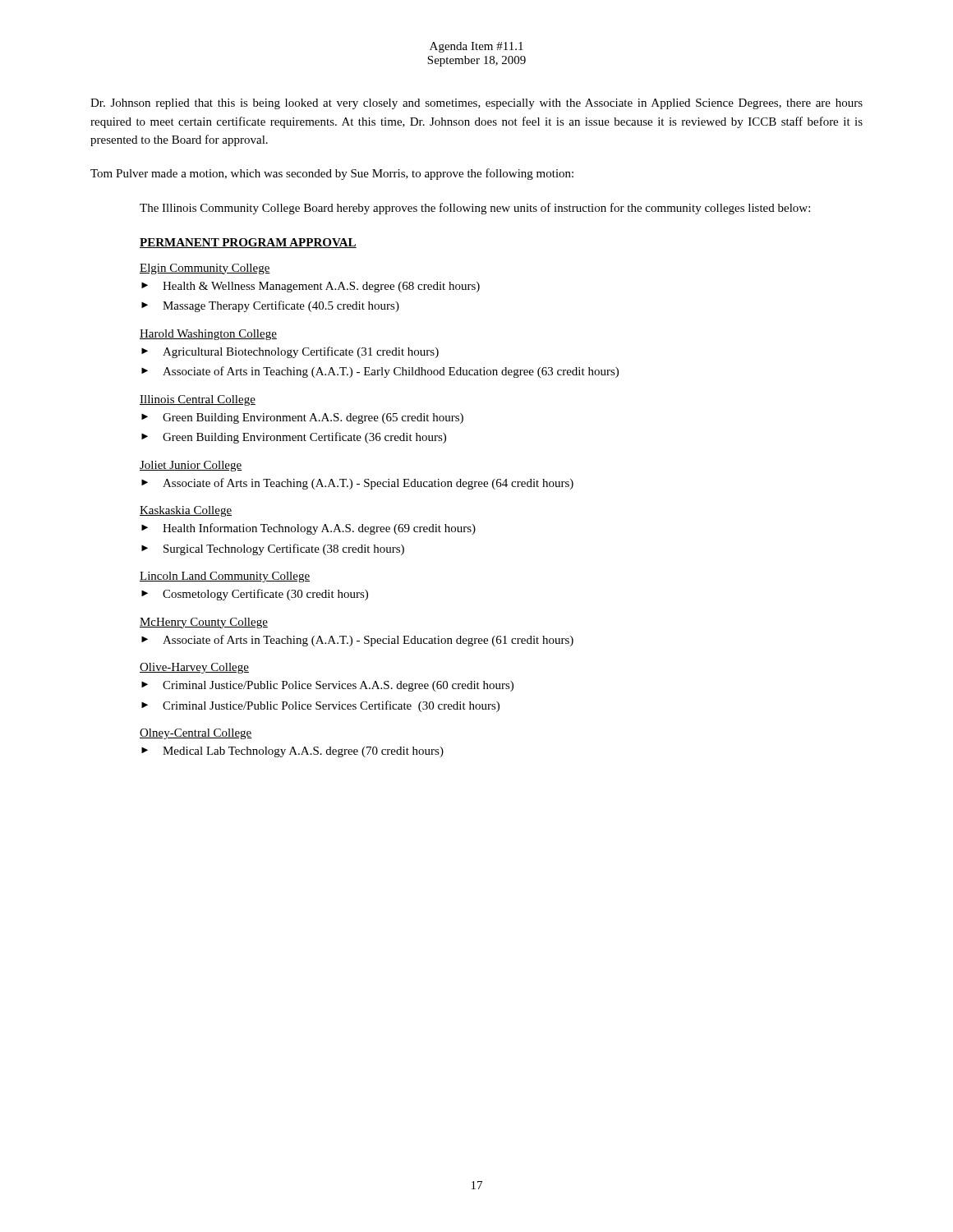
Task: Find the block on this page that starts "Dr. Johnson replied that this is being"
Action: click(x=476, y=121)
